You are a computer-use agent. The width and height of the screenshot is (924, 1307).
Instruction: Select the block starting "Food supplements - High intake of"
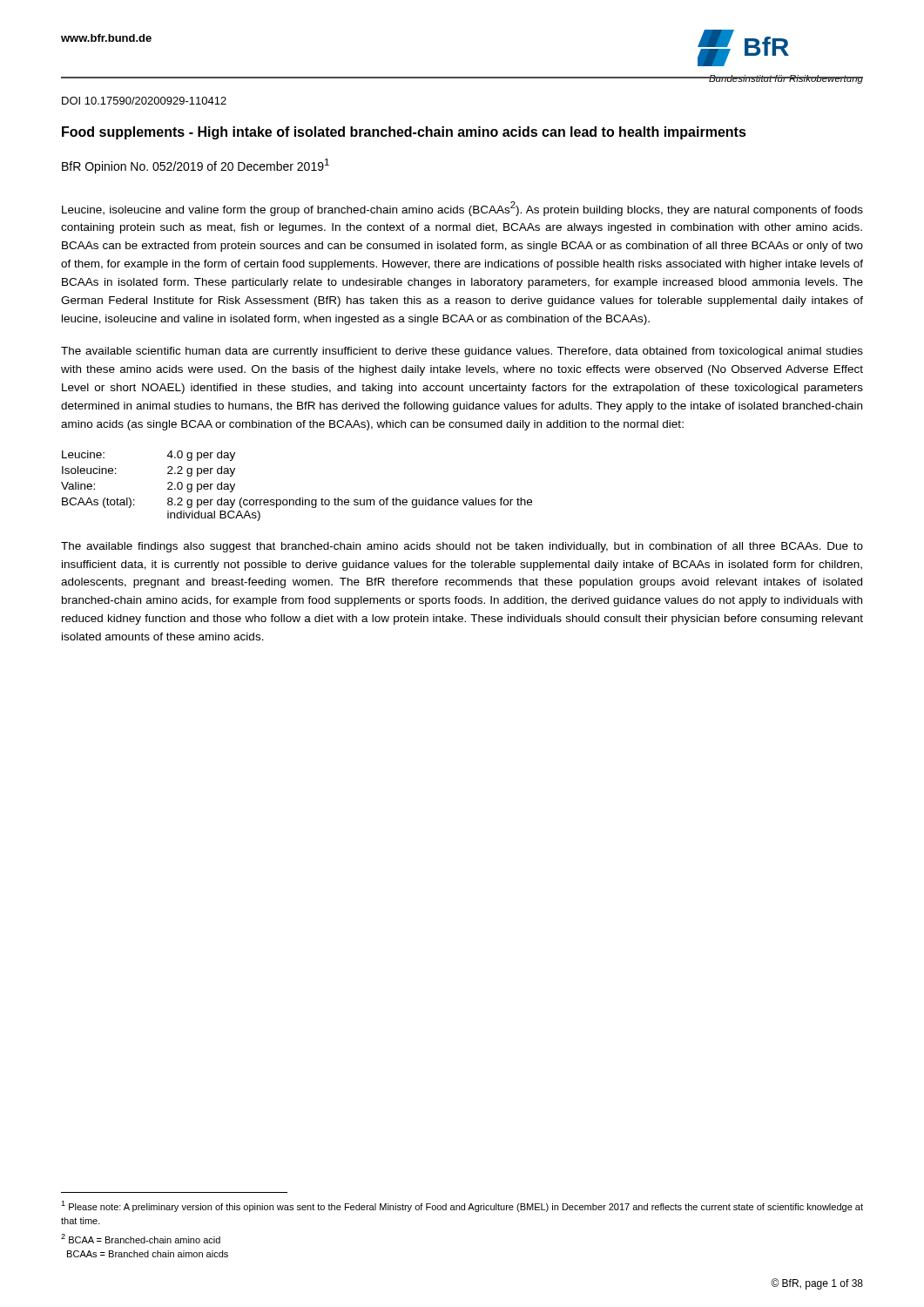pyautogui.click(x=404, y=132)
